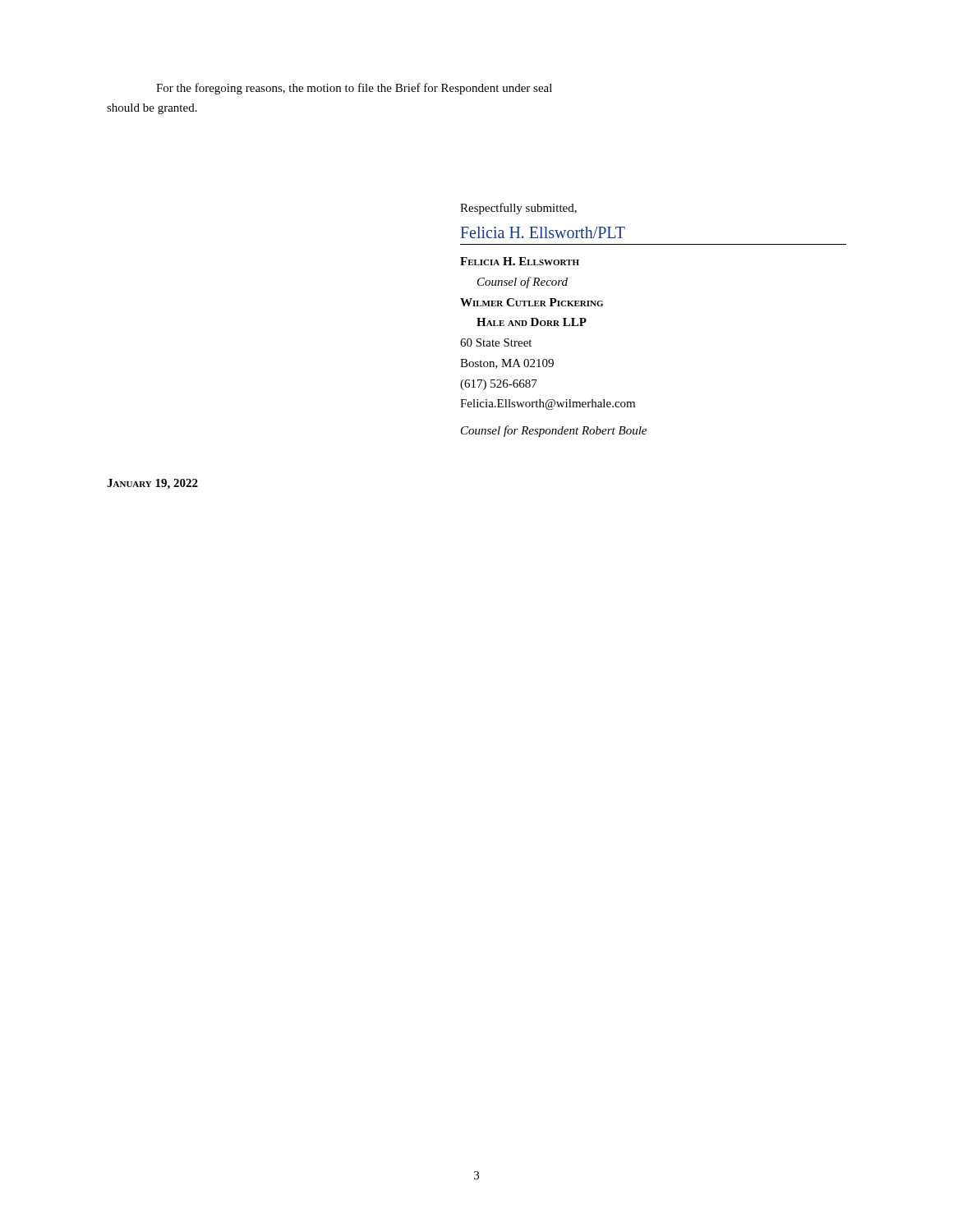Select the element starting "For the foregoing reasons, the motion"
Image resolution: width=953 pixels, height=1232 pixels.
point(476,98)
